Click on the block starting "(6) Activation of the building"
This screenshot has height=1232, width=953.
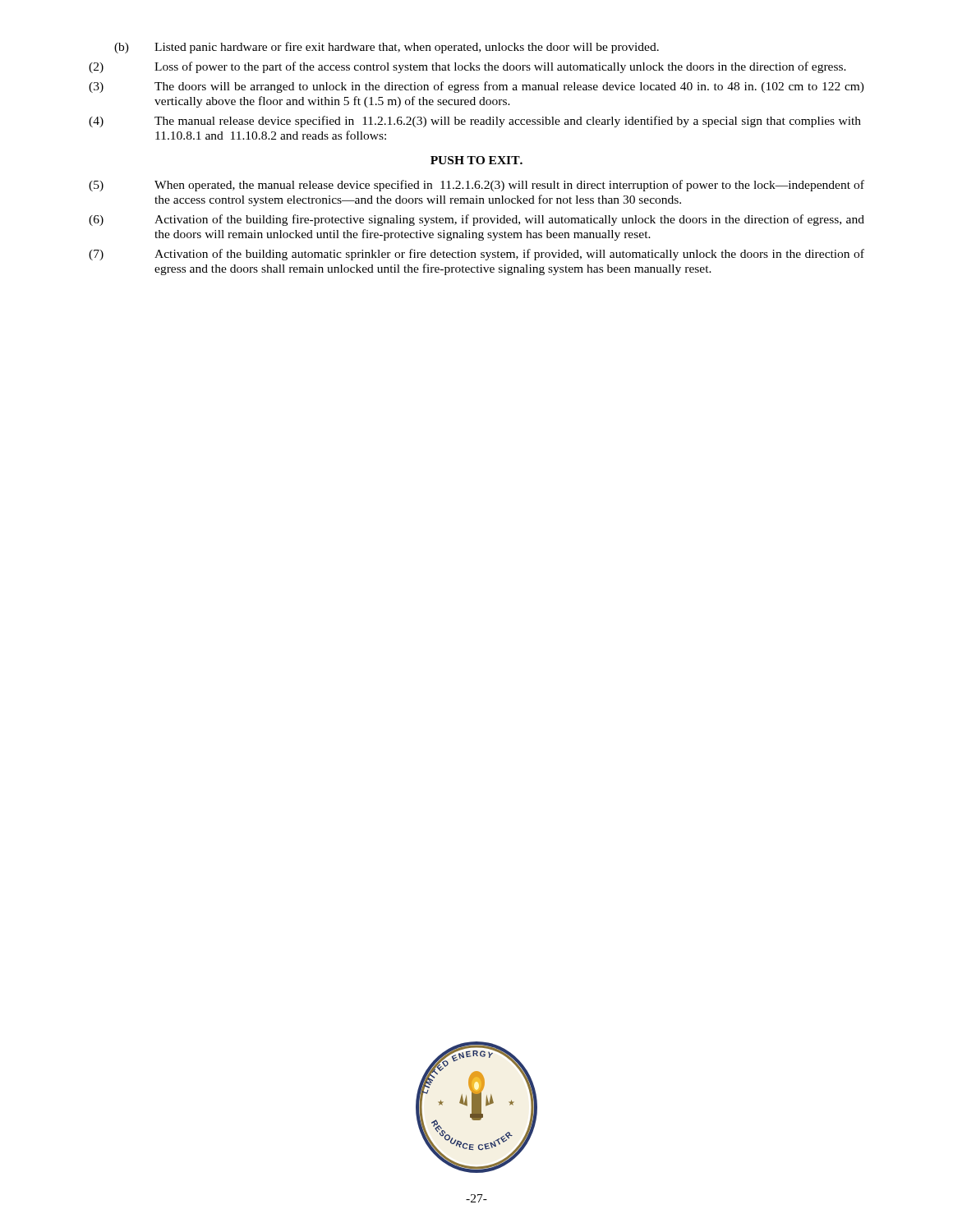(476, 227)
